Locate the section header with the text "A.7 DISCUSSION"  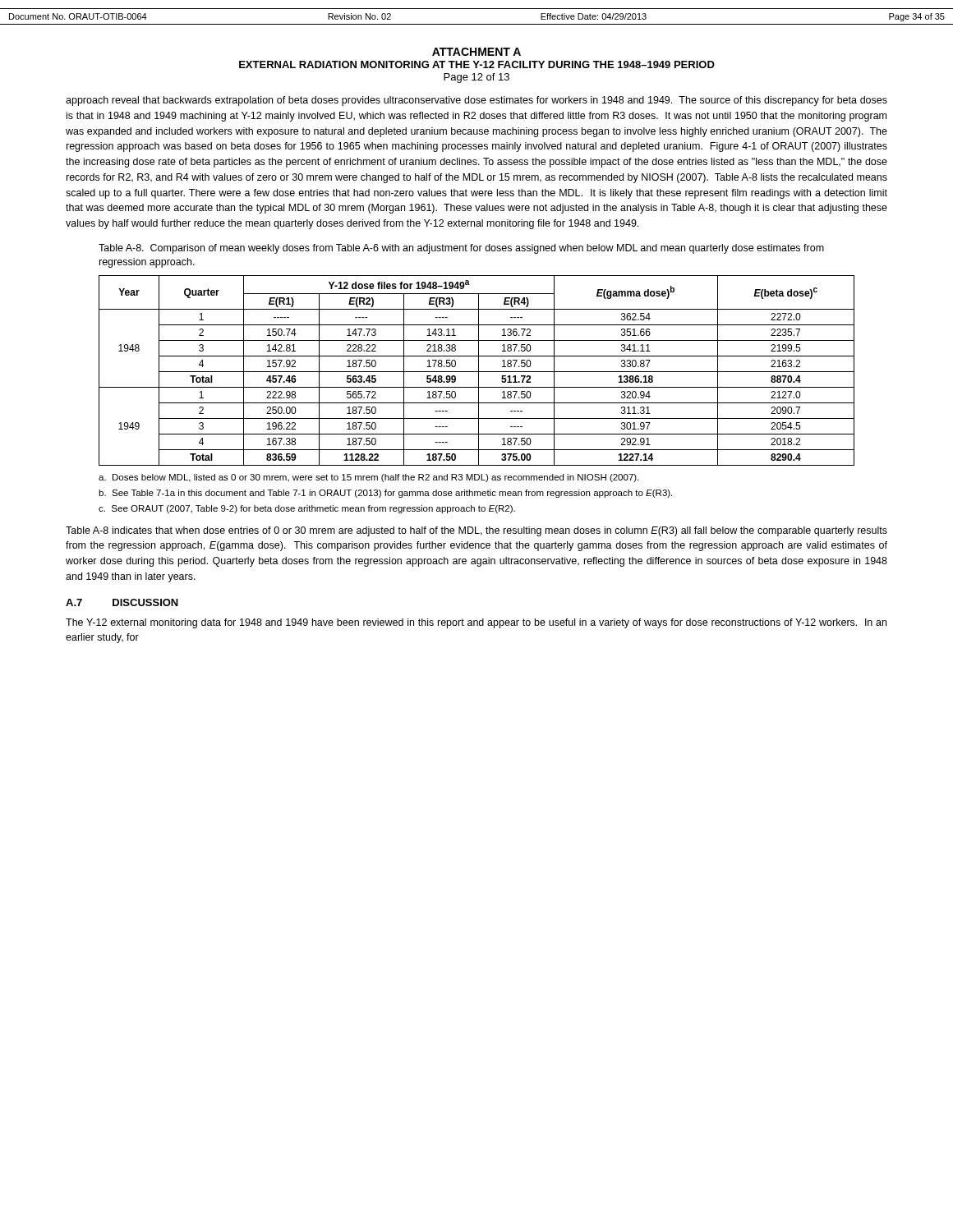(x=122, y=602)
